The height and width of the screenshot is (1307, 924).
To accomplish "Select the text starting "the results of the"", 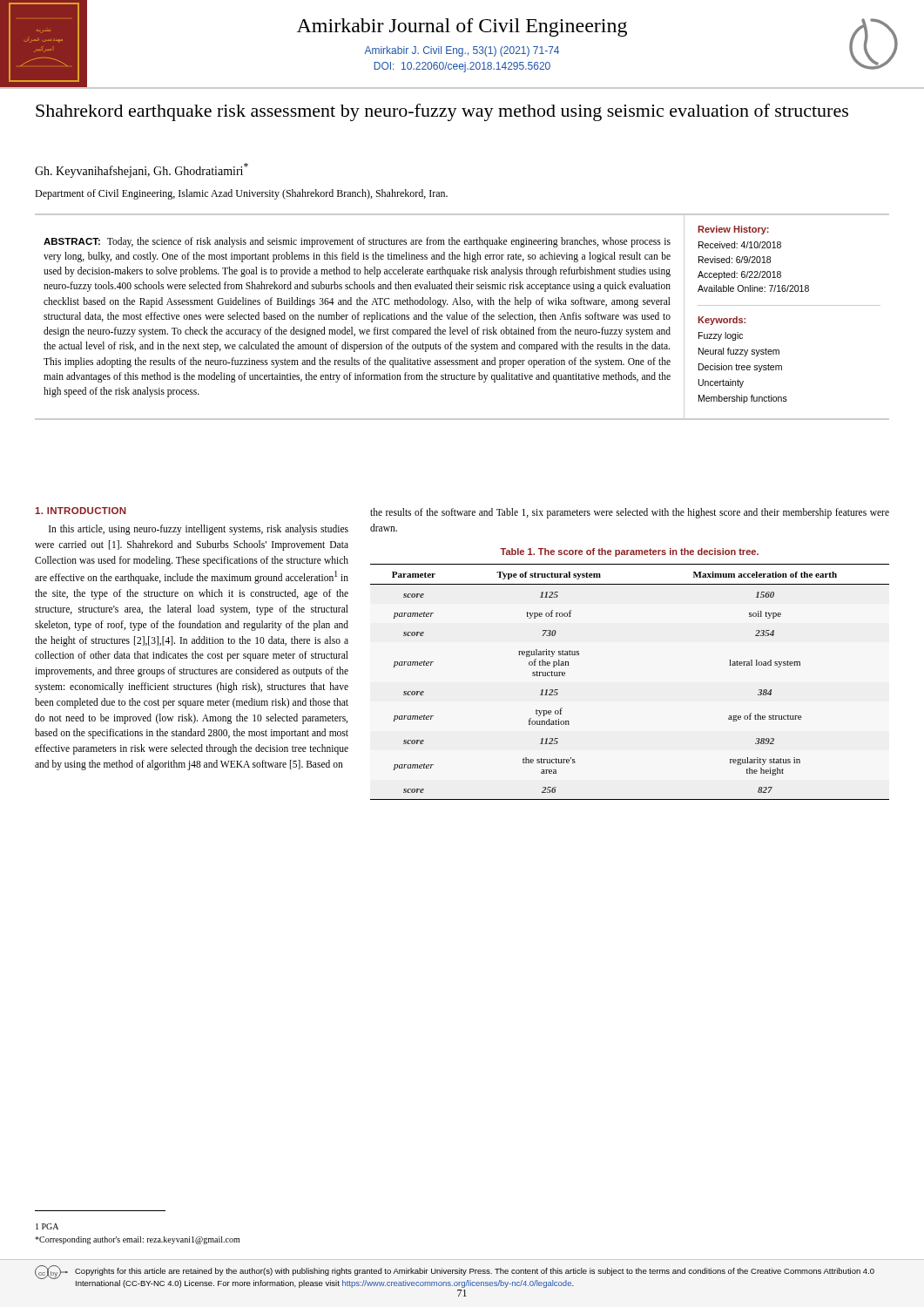I will tap(630, 521).
